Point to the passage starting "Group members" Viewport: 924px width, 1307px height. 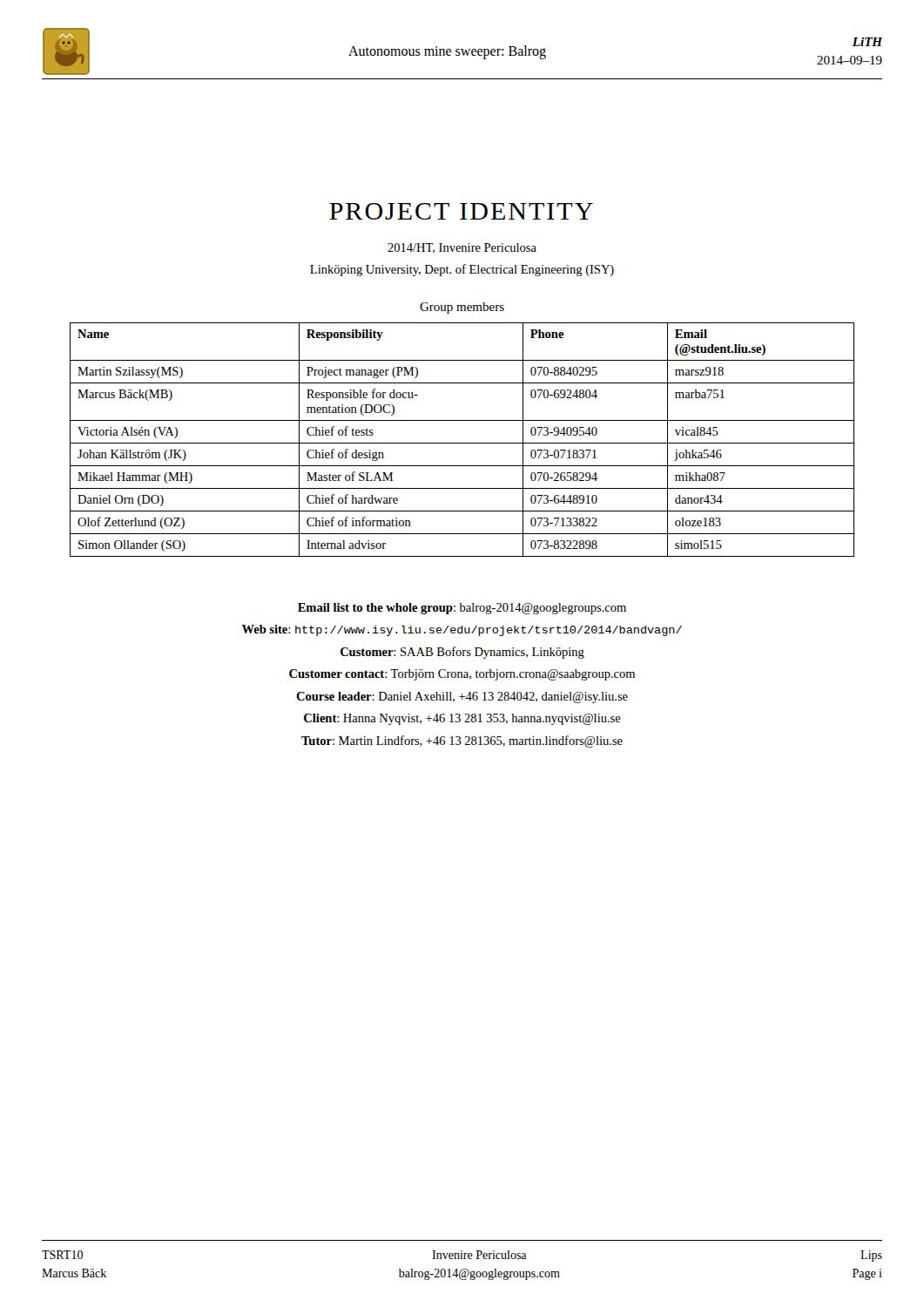tap(462, 307)
